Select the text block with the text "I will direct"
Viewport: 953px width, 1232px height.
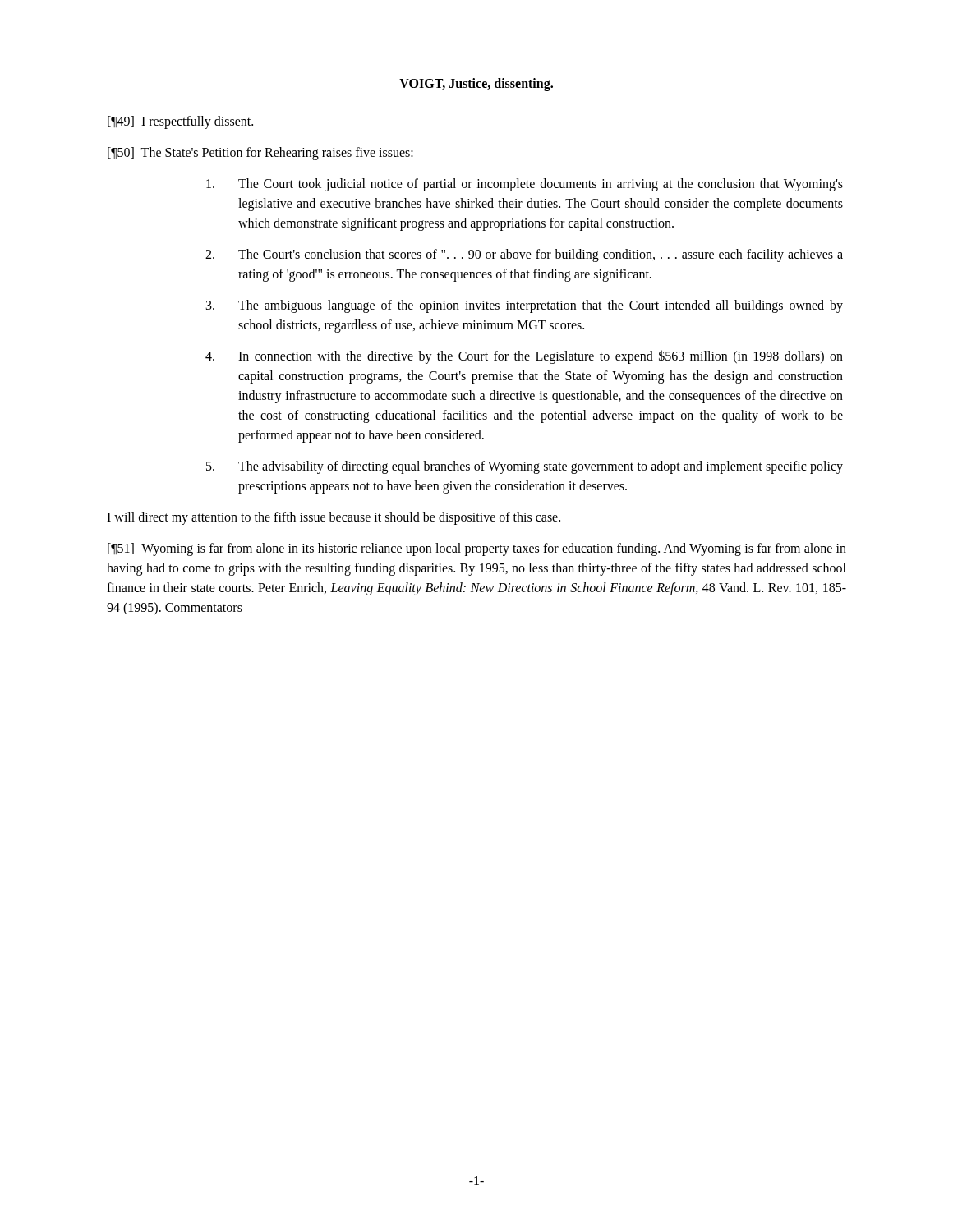coord(334,517)
